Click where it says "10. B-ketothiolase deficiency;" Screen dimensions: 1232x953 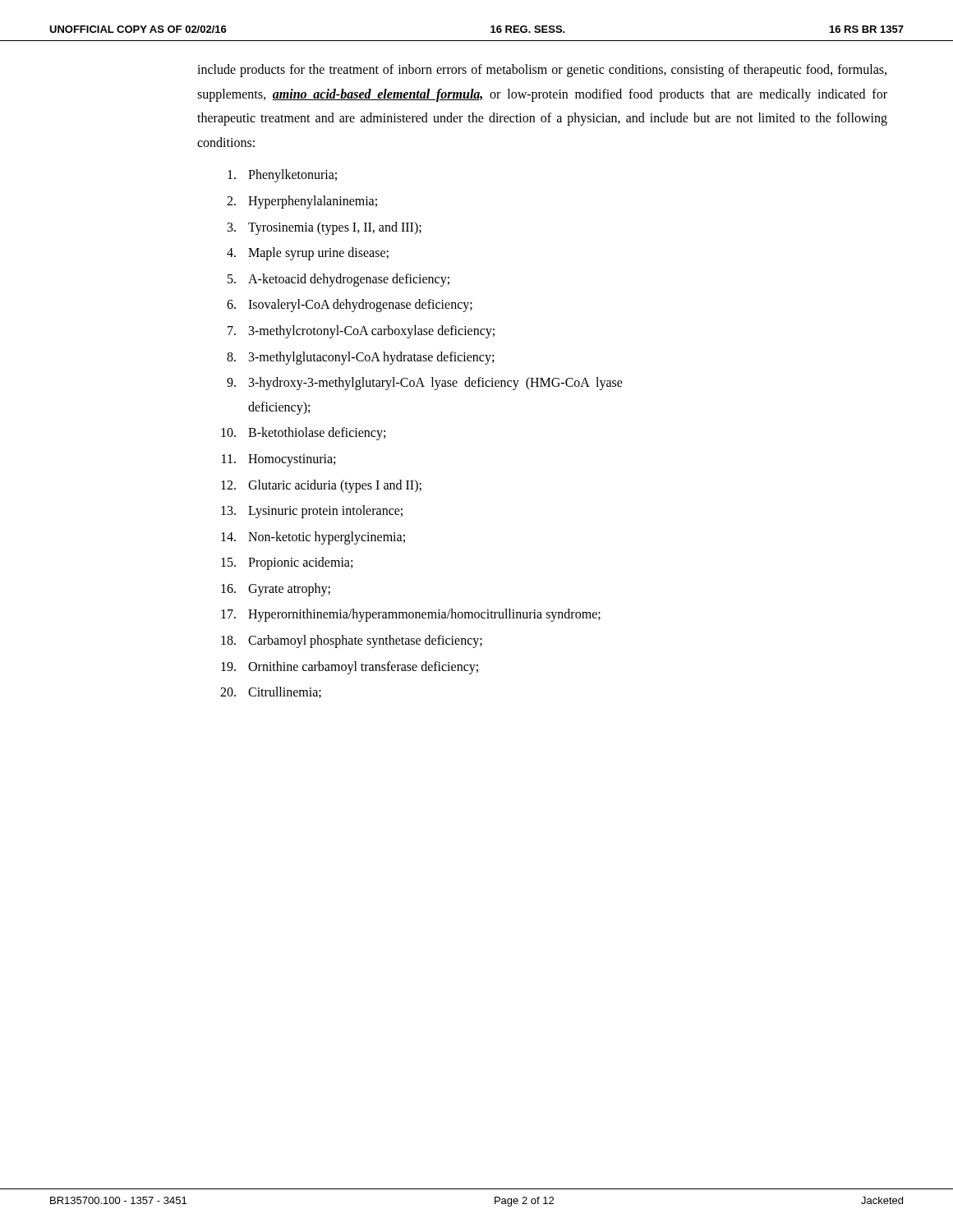[303, 434]
